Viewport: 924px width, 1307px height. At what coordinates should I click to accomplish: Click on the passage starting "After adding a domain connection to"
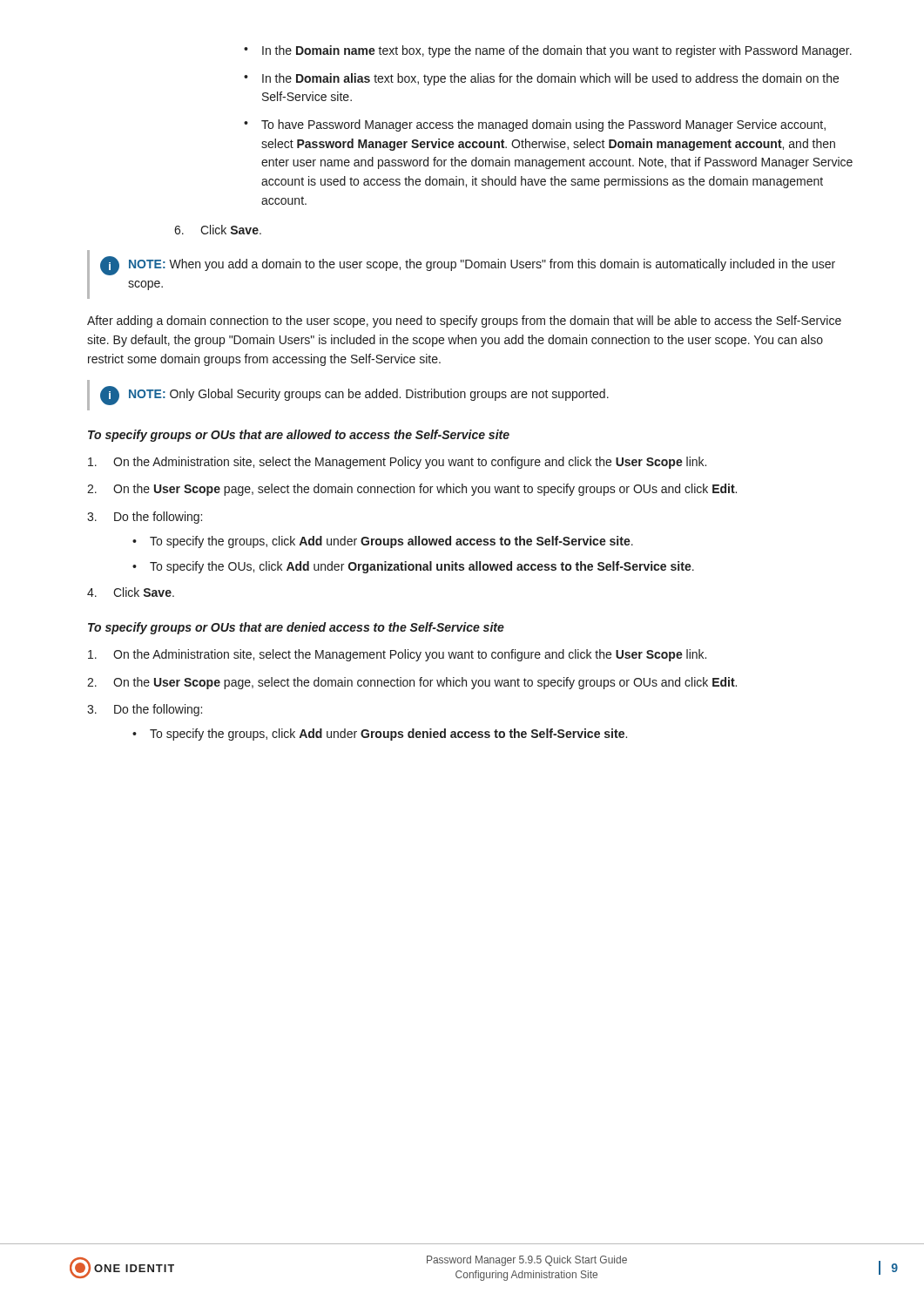[x=464, y=340]
